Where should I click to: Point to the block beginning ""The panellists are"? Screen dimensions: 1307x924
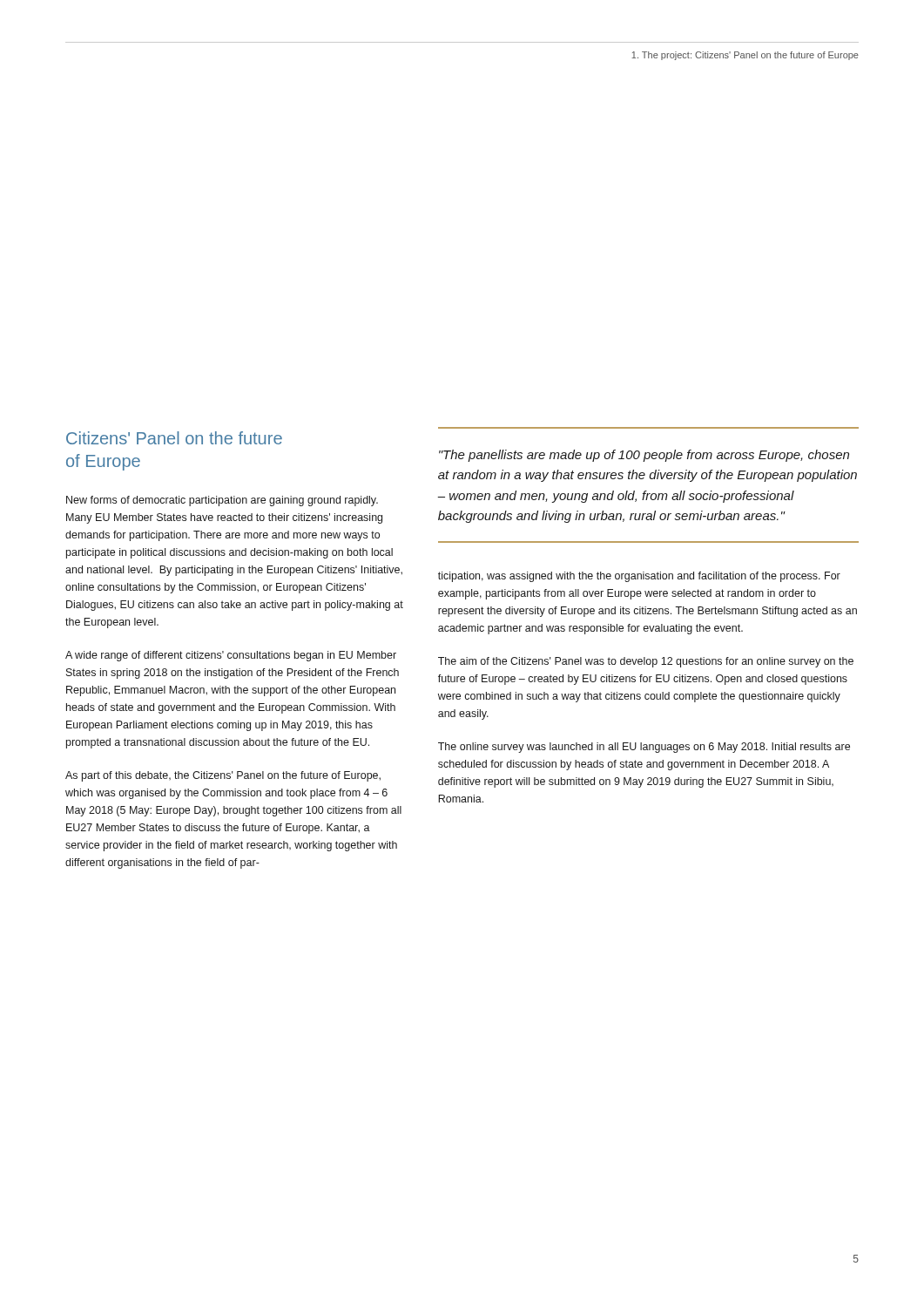[x=648, y=485]
